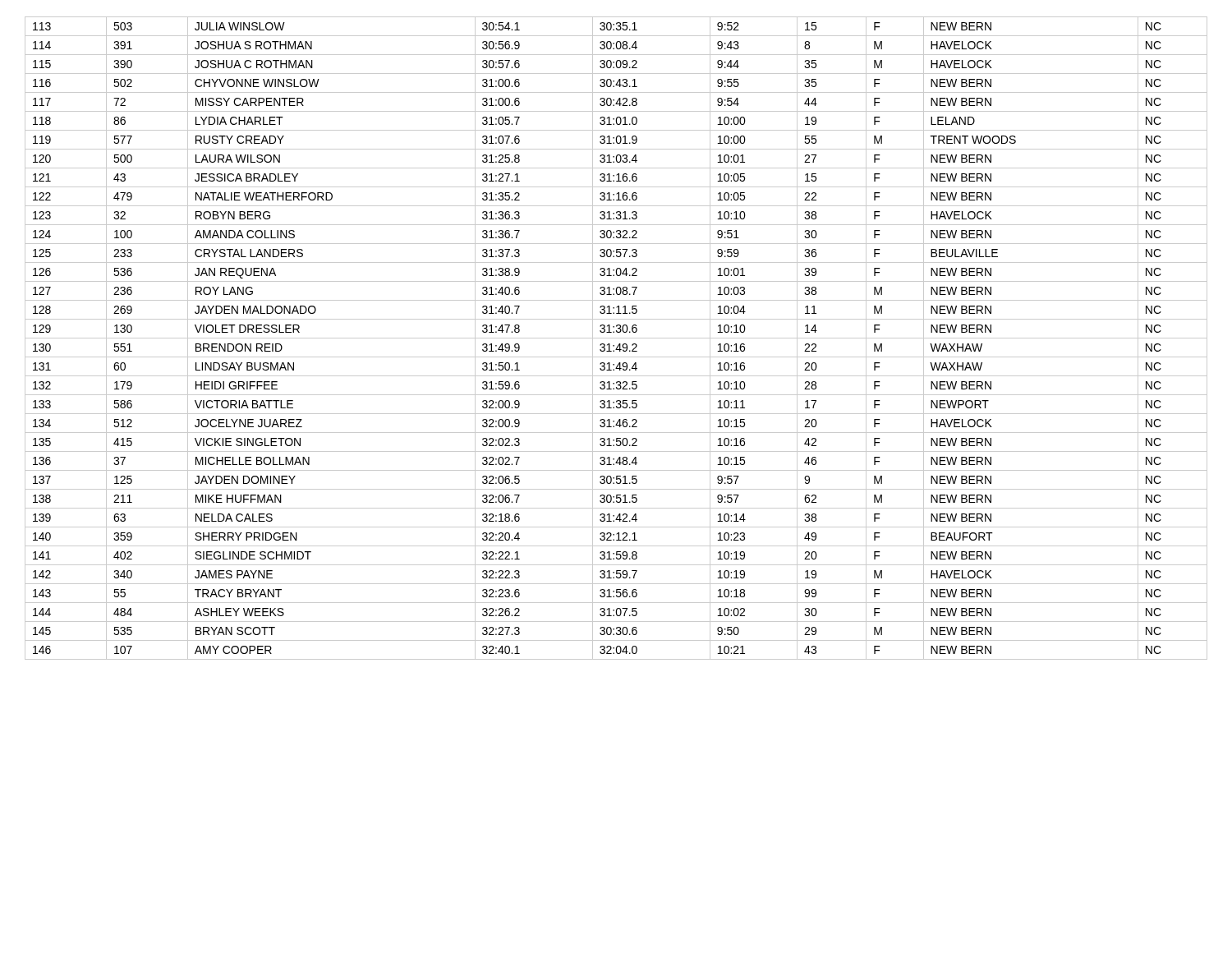Find the table that mentions "JESSICA BRADLEY"
The width and height of the screenshot is (1232, 953).
[x=616, y=338]
